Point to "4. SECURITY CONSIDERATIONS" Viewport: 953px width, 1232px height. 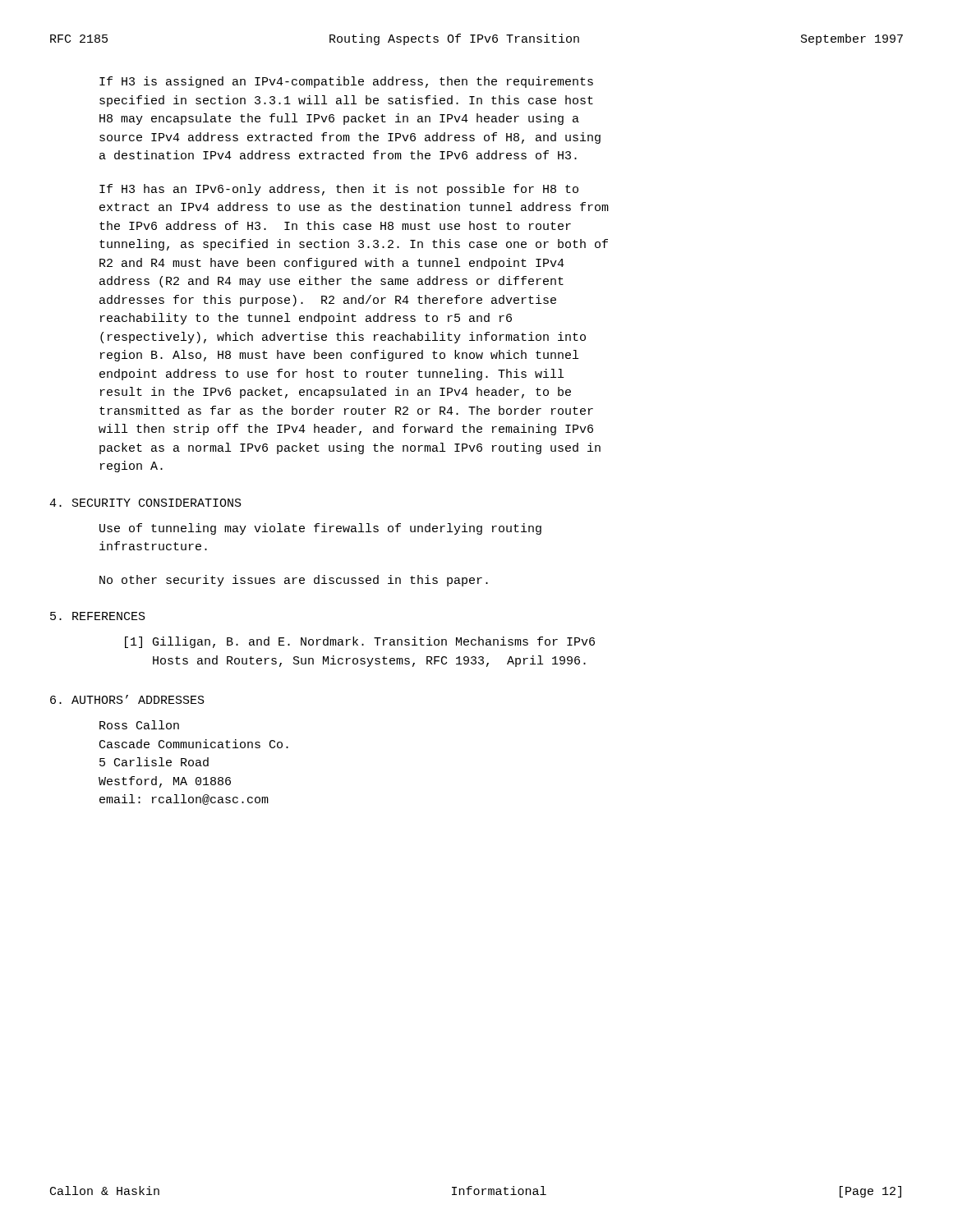pyautogui.click(x=145, y=503)
